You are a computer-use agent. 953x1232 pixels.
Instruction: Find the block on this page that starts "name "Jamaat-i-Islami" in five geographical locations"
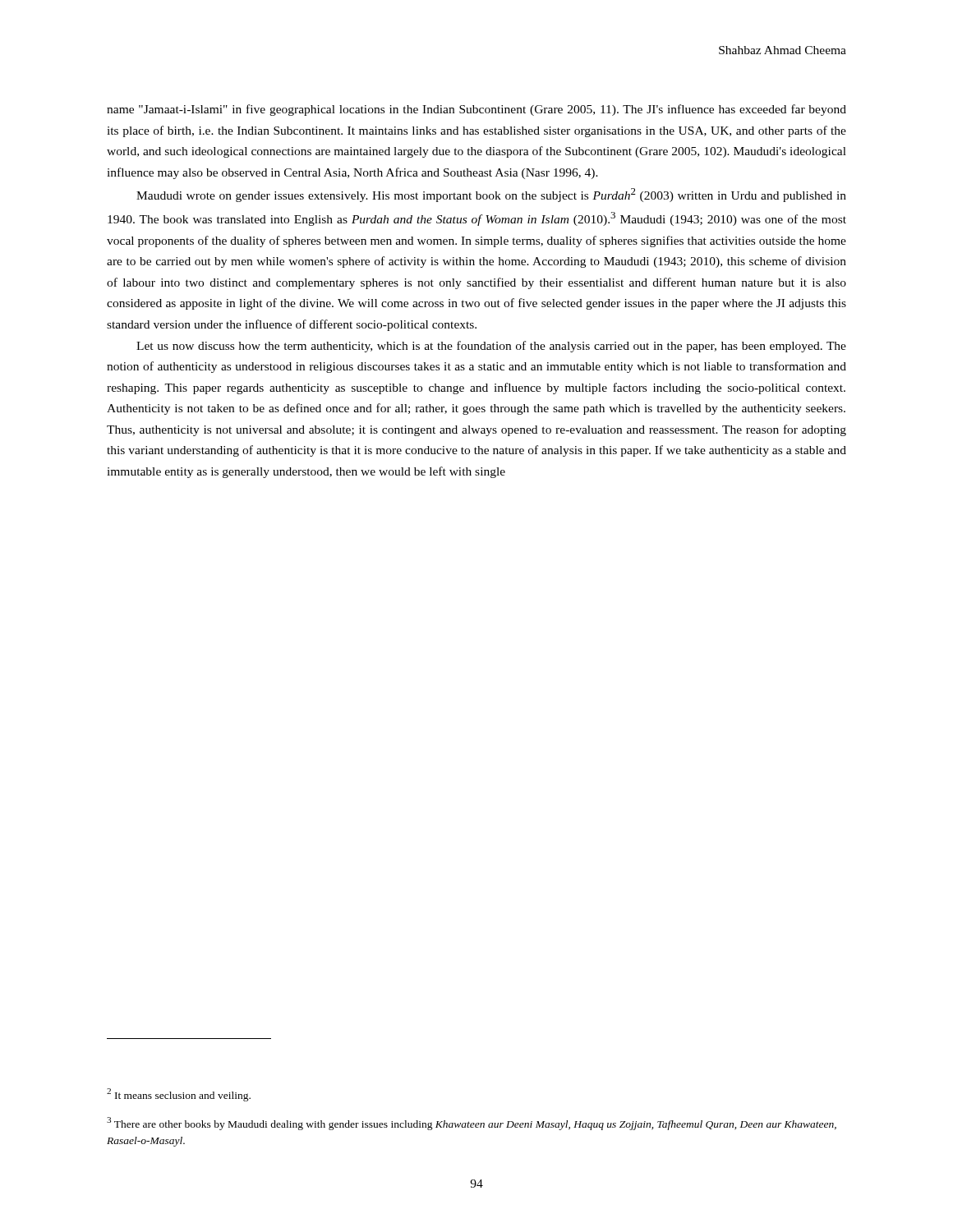pyautogui.click(x=476, y=290)
